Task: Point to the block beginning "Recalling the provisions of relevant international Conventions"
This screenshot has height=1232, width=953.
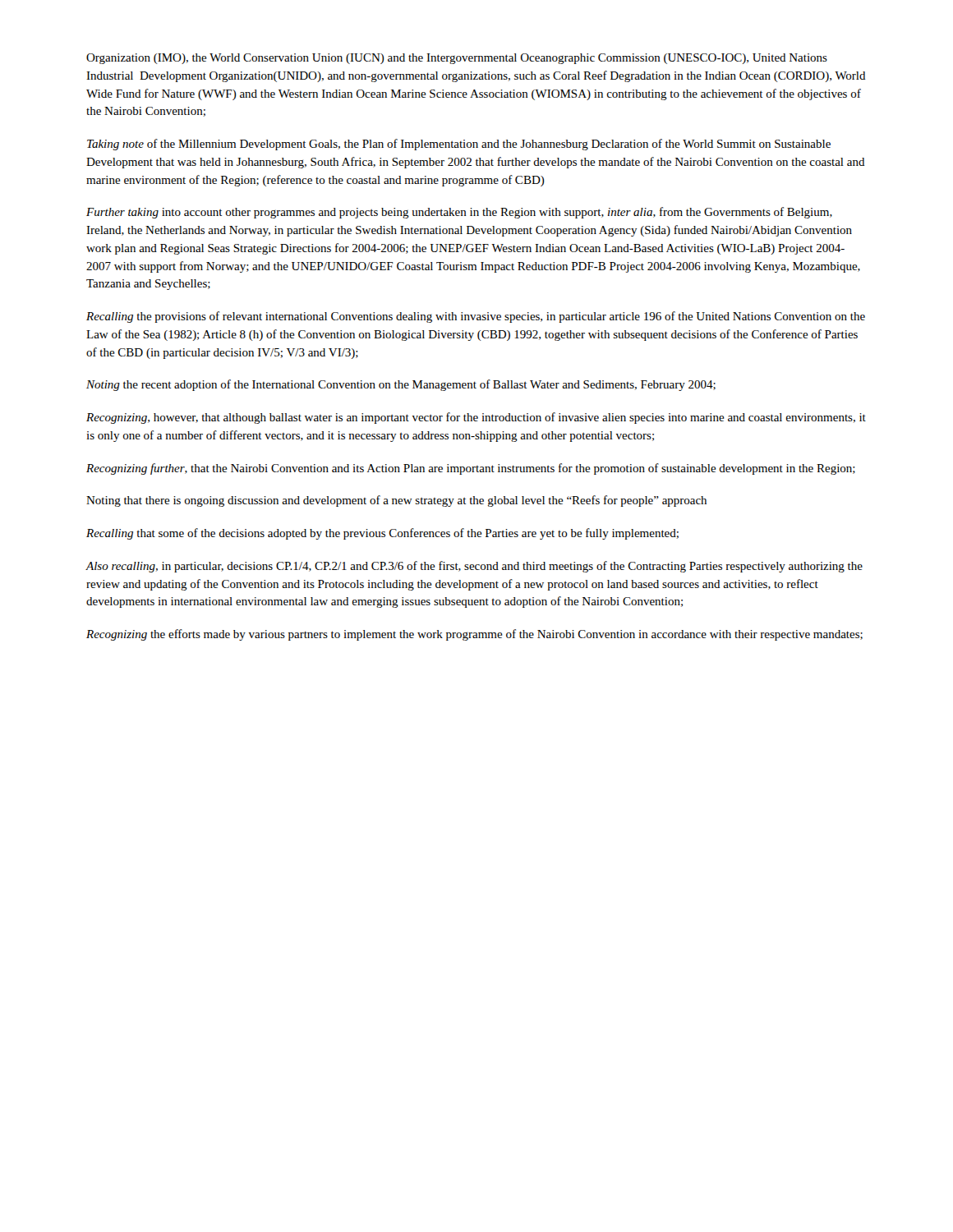Action: (476, 334)
